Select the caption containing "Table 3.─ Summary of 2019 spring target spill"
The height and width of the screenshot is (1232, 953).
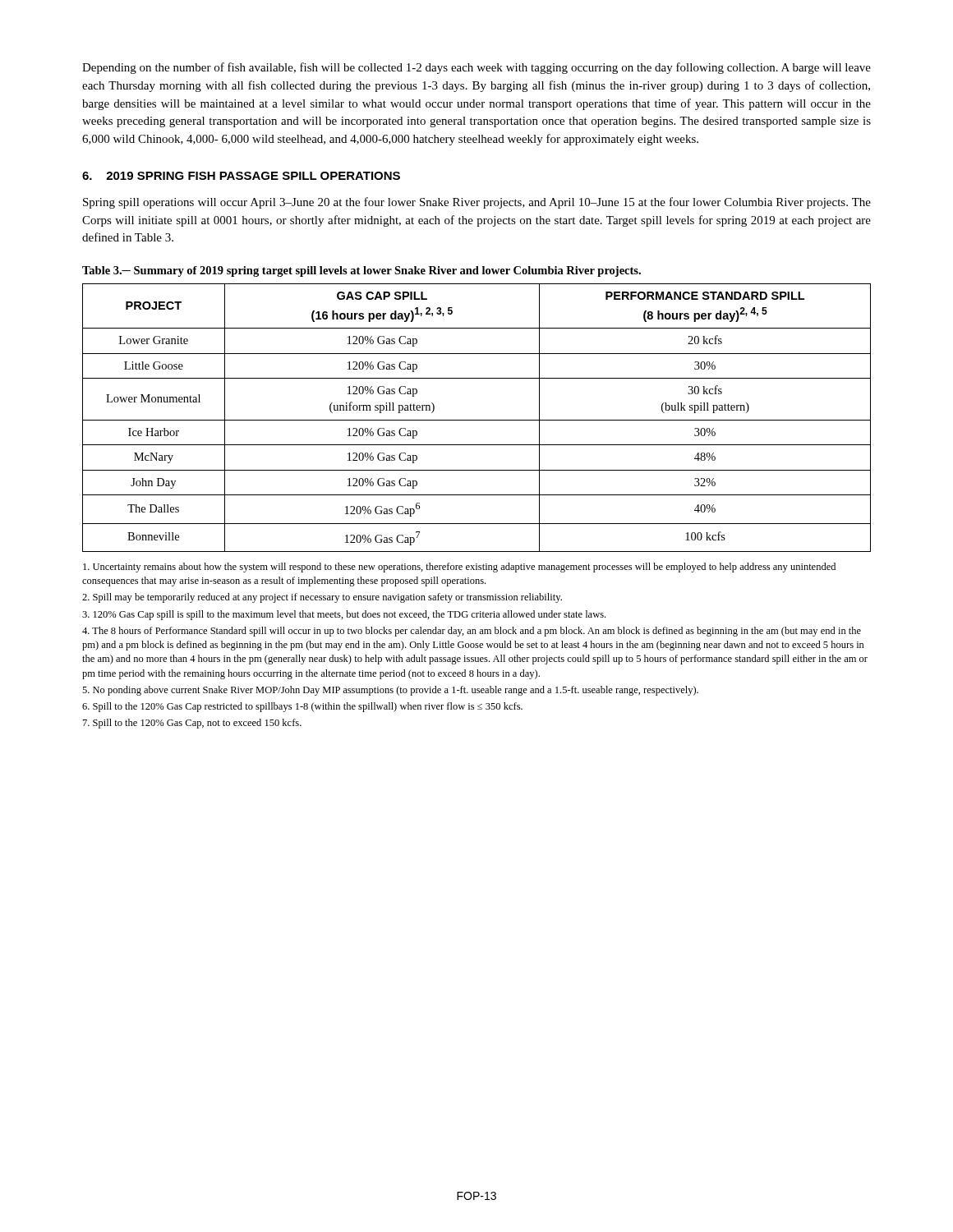coord(362,270)
